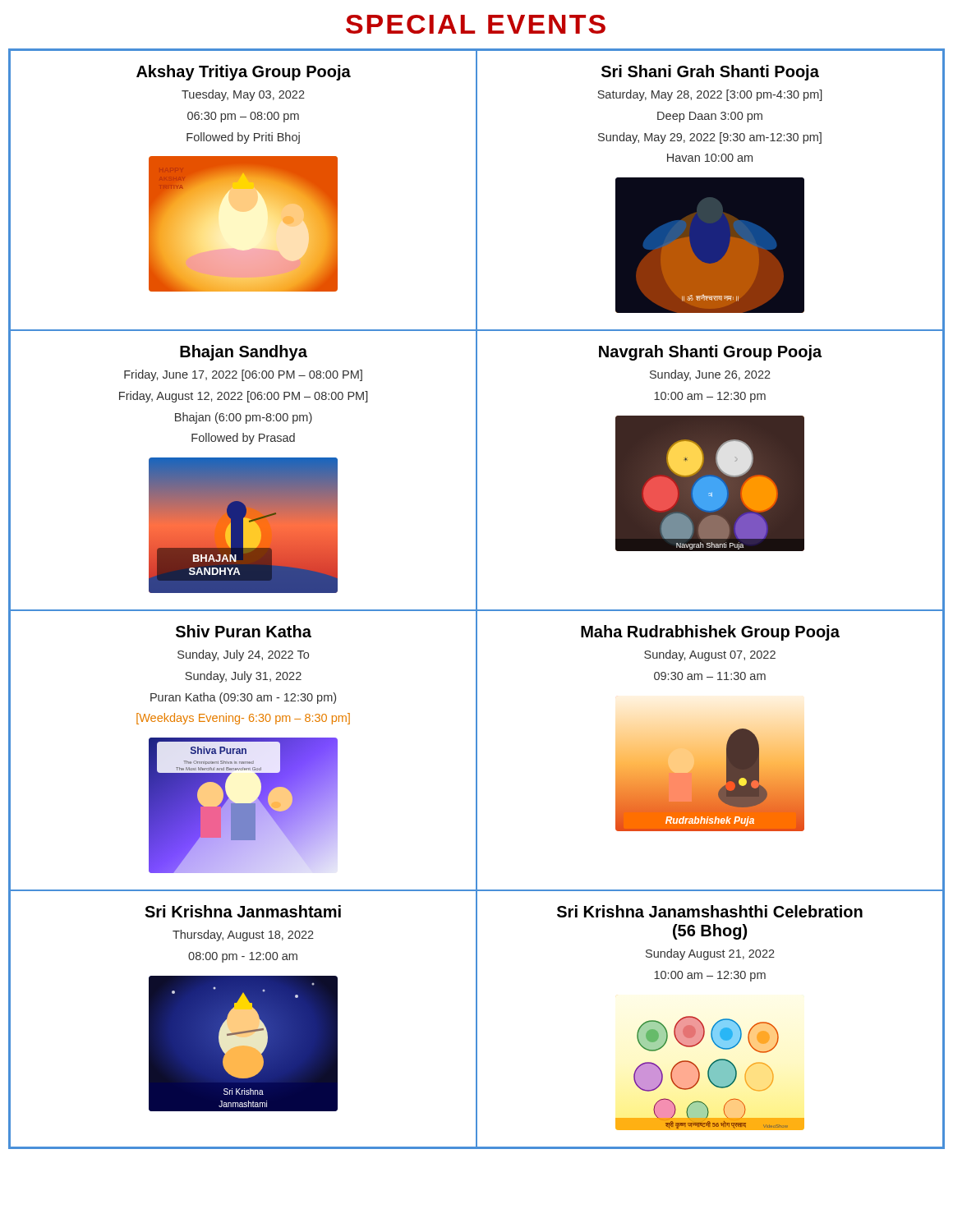Click on the section header that says "Shiv Puran Katha"

pyautogui.click(x=243, y=632)
